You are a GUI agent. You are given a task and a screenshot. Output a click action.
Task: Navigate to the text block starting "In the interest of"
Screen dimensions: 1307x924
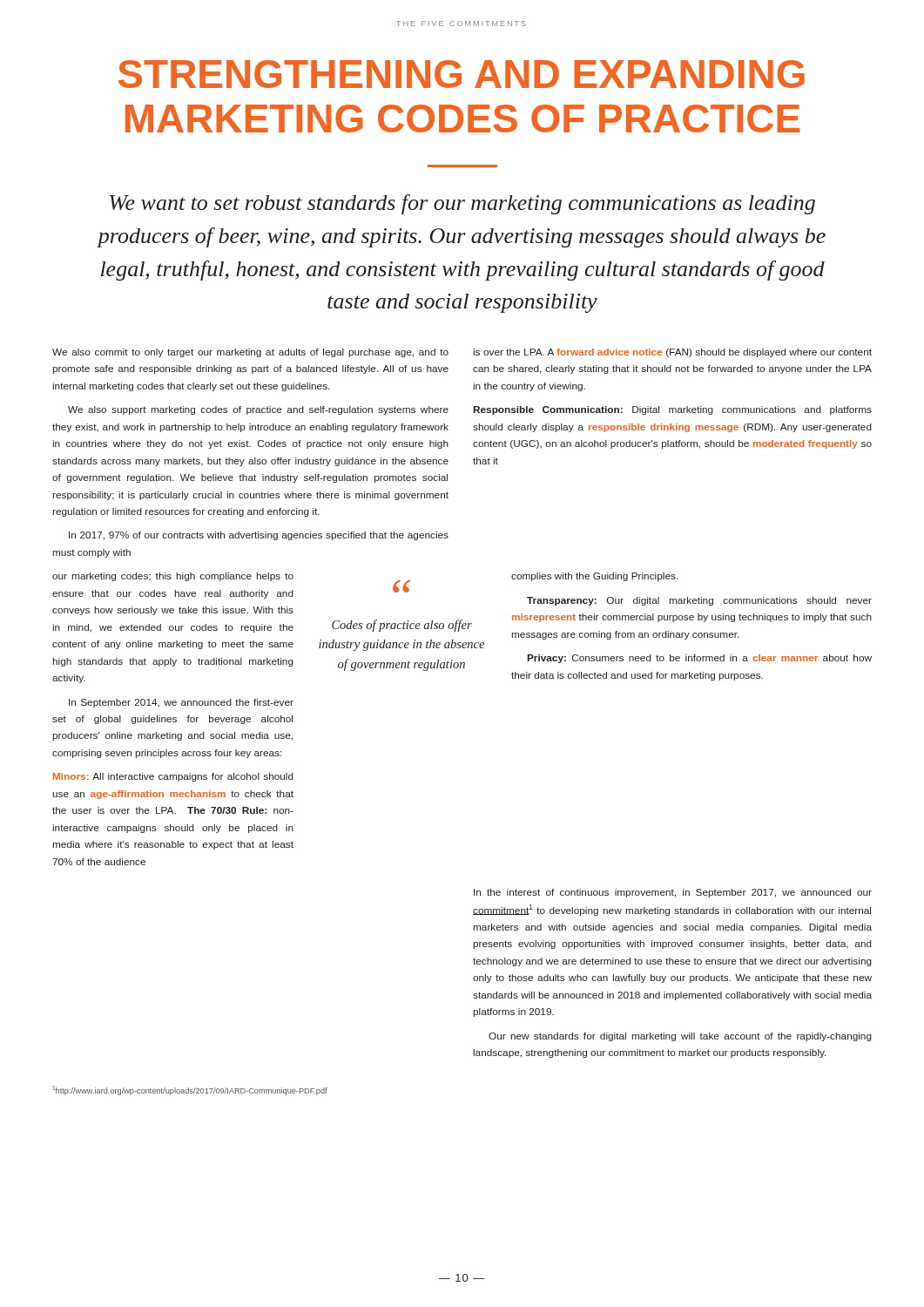[x=672, y=973]
